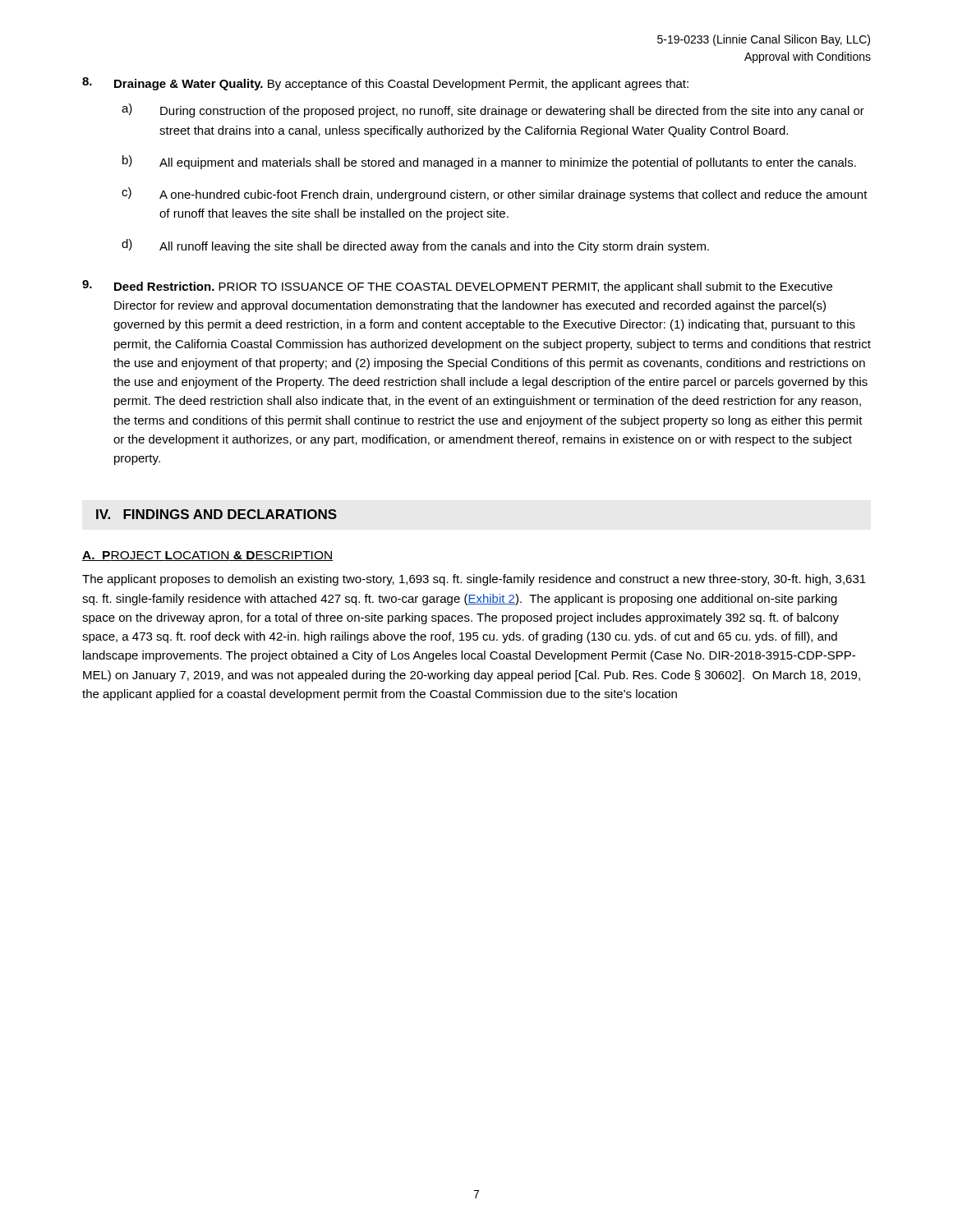Screen dimensions: 1232x953
Task: Select the list item that reads "8. Drainage & Water Quality."
Action: (476, 171)
